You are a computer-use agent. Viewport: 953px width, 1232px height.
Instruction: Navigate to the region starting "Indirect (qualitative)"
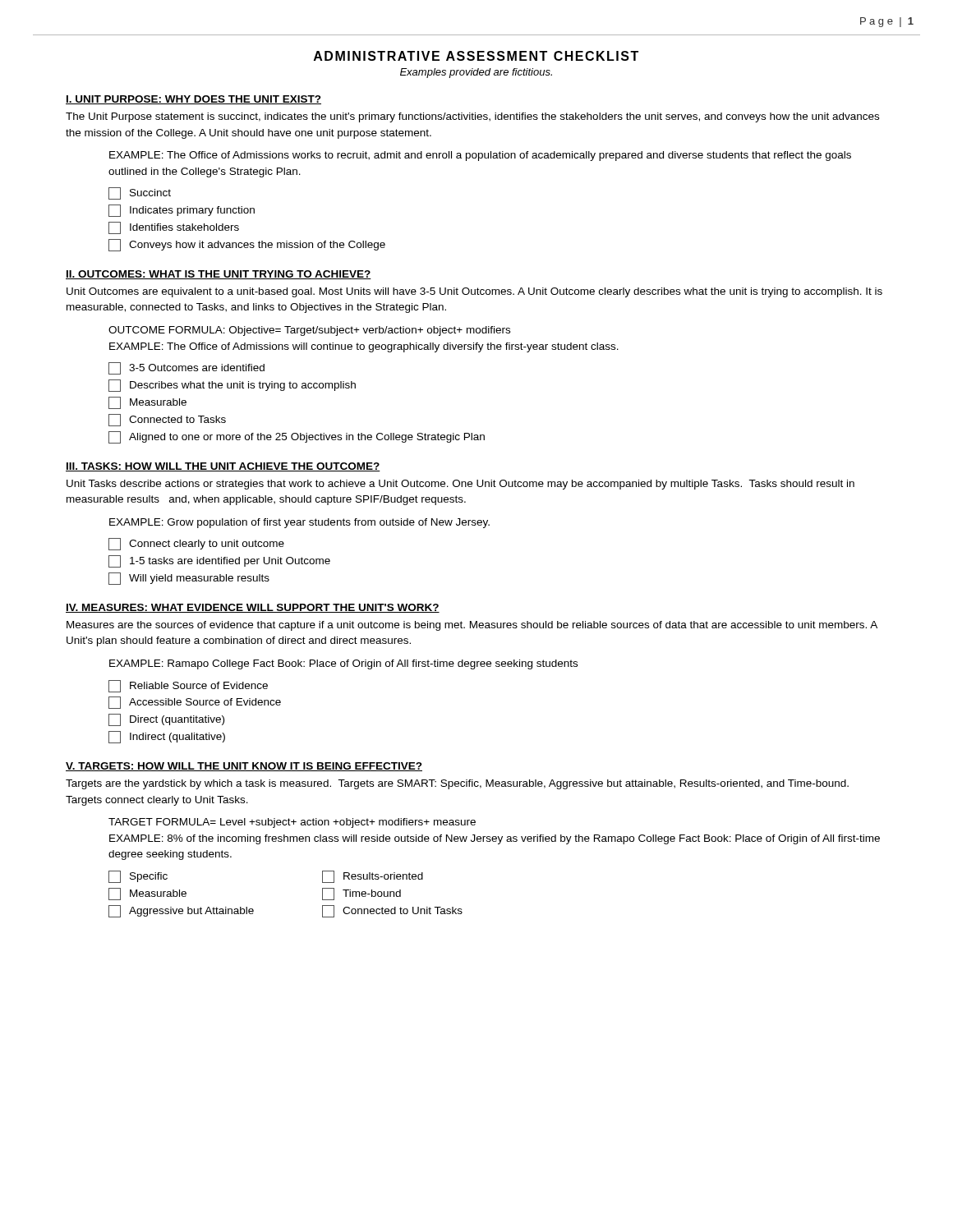tap(167, 737)
